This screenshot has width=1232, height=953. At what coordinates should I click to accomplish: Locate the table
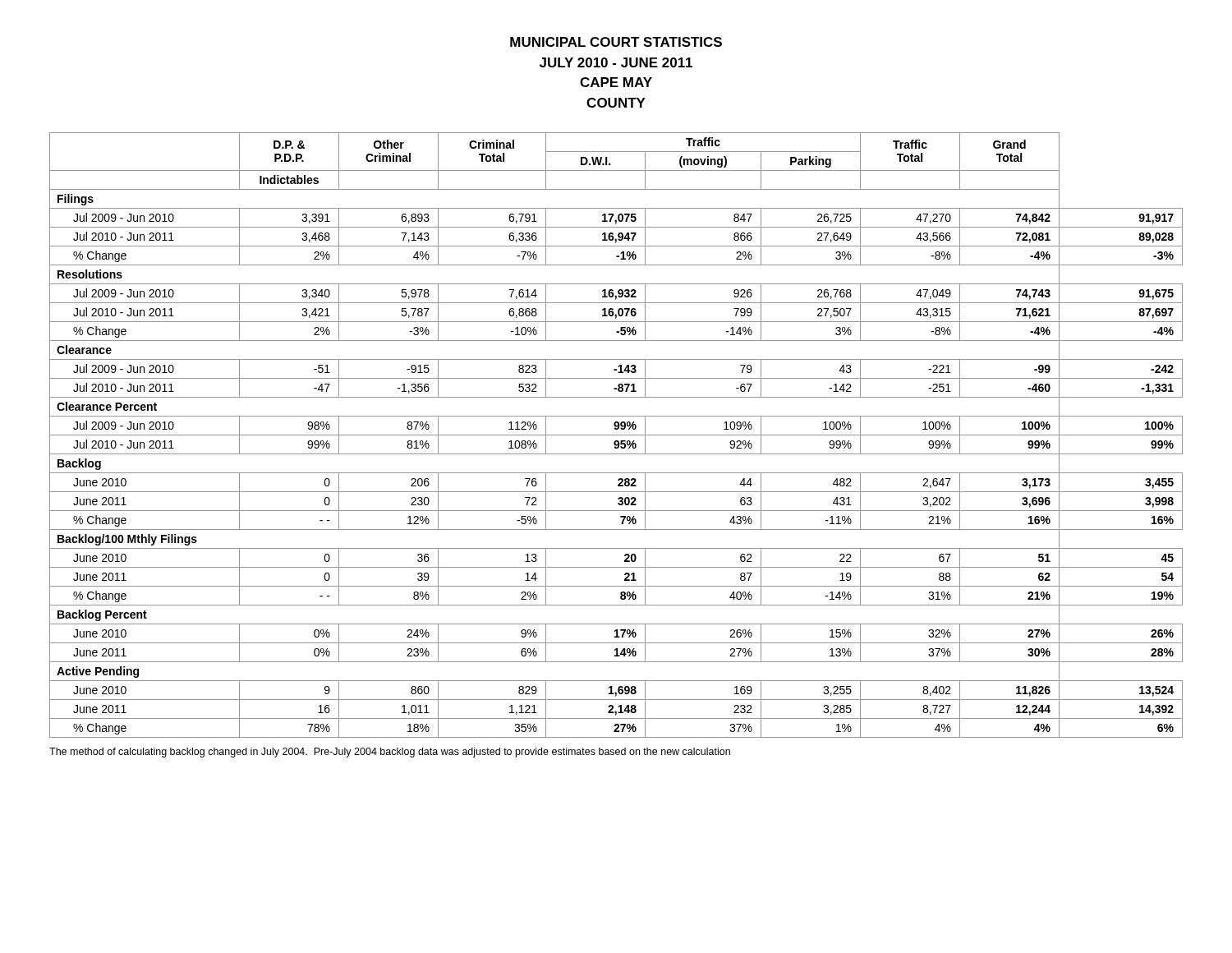pos(616,435)
